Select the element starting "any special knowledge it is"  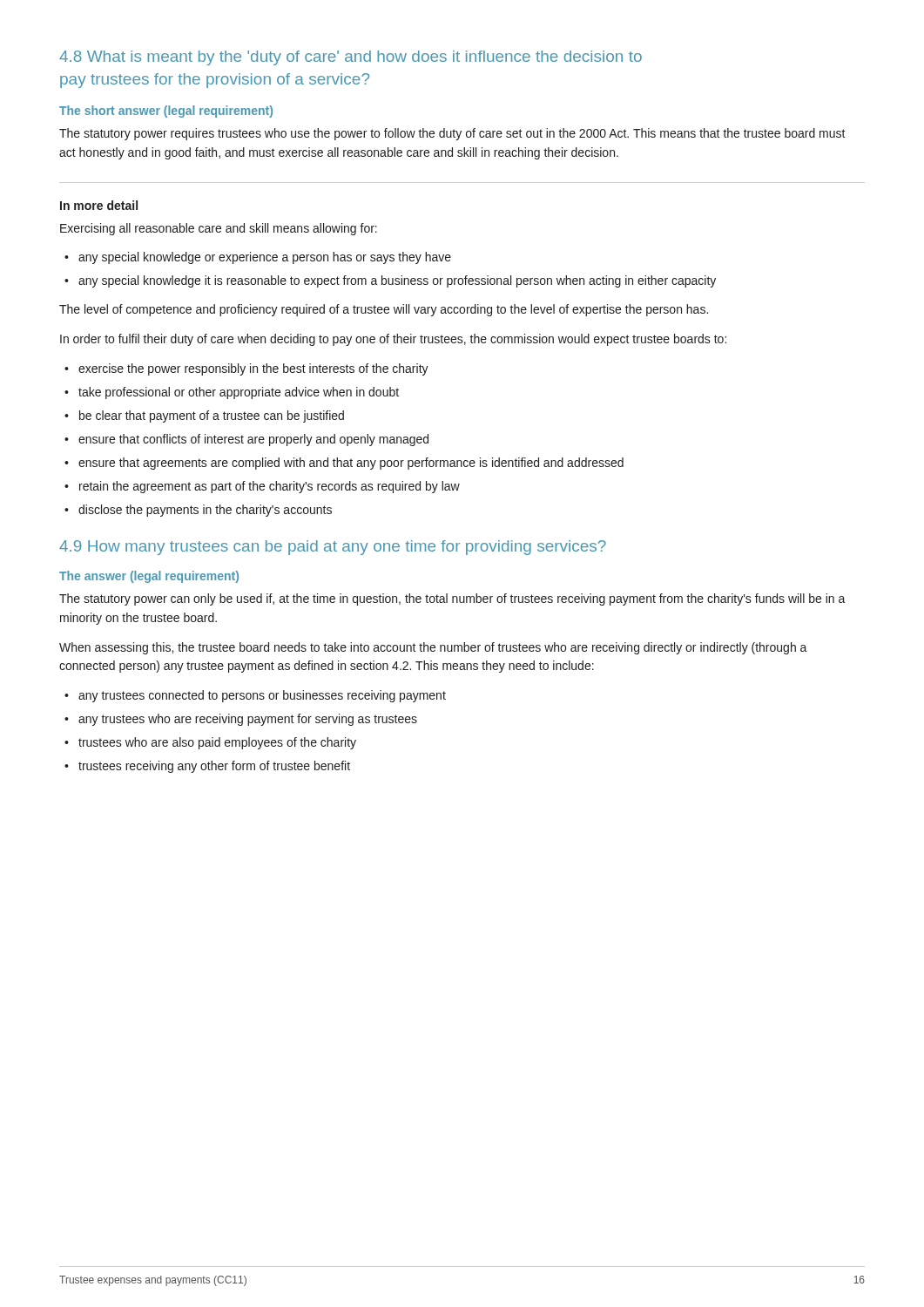[x=462, y=281]
